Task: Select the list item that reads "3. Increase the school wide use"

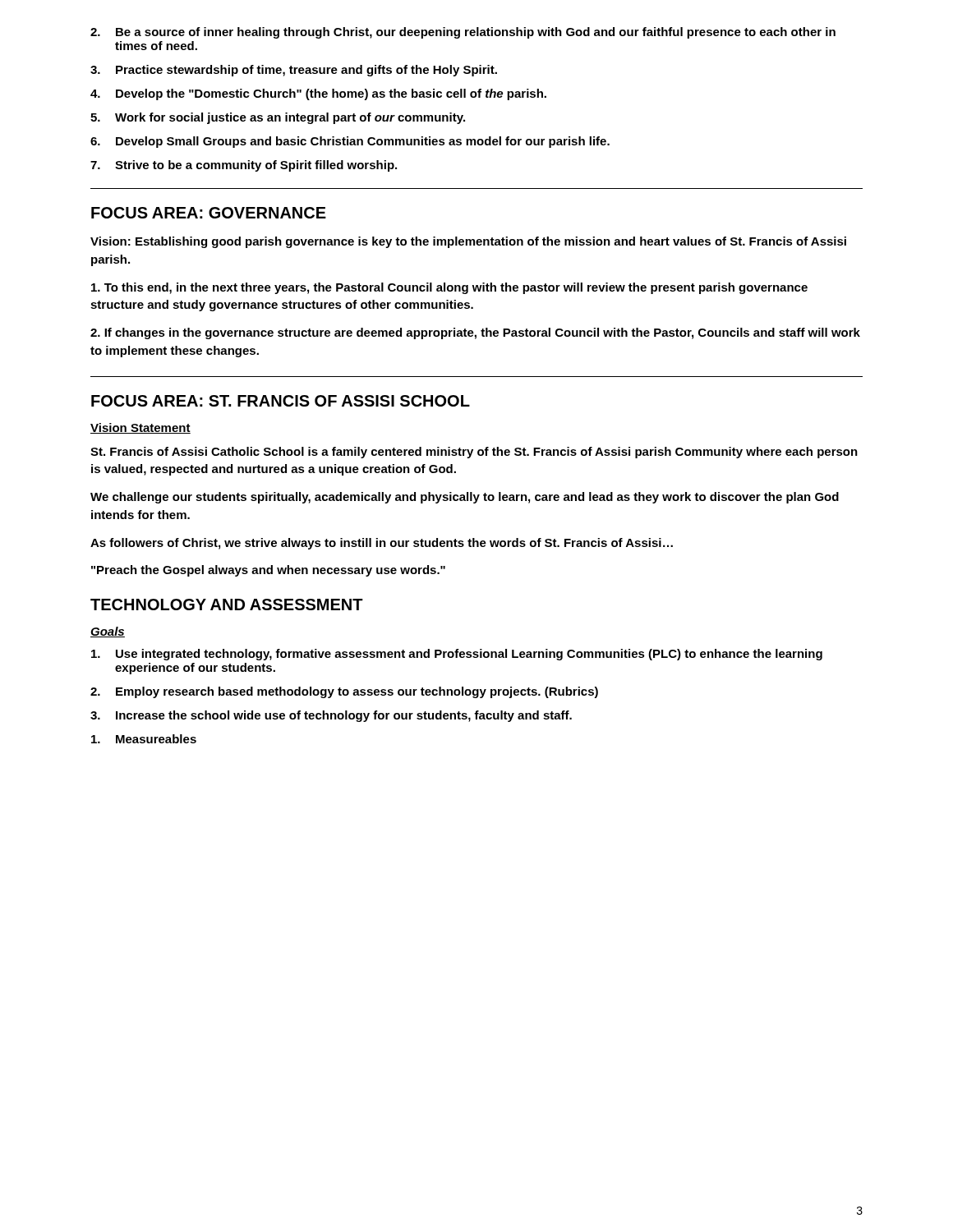Action: 476,715
